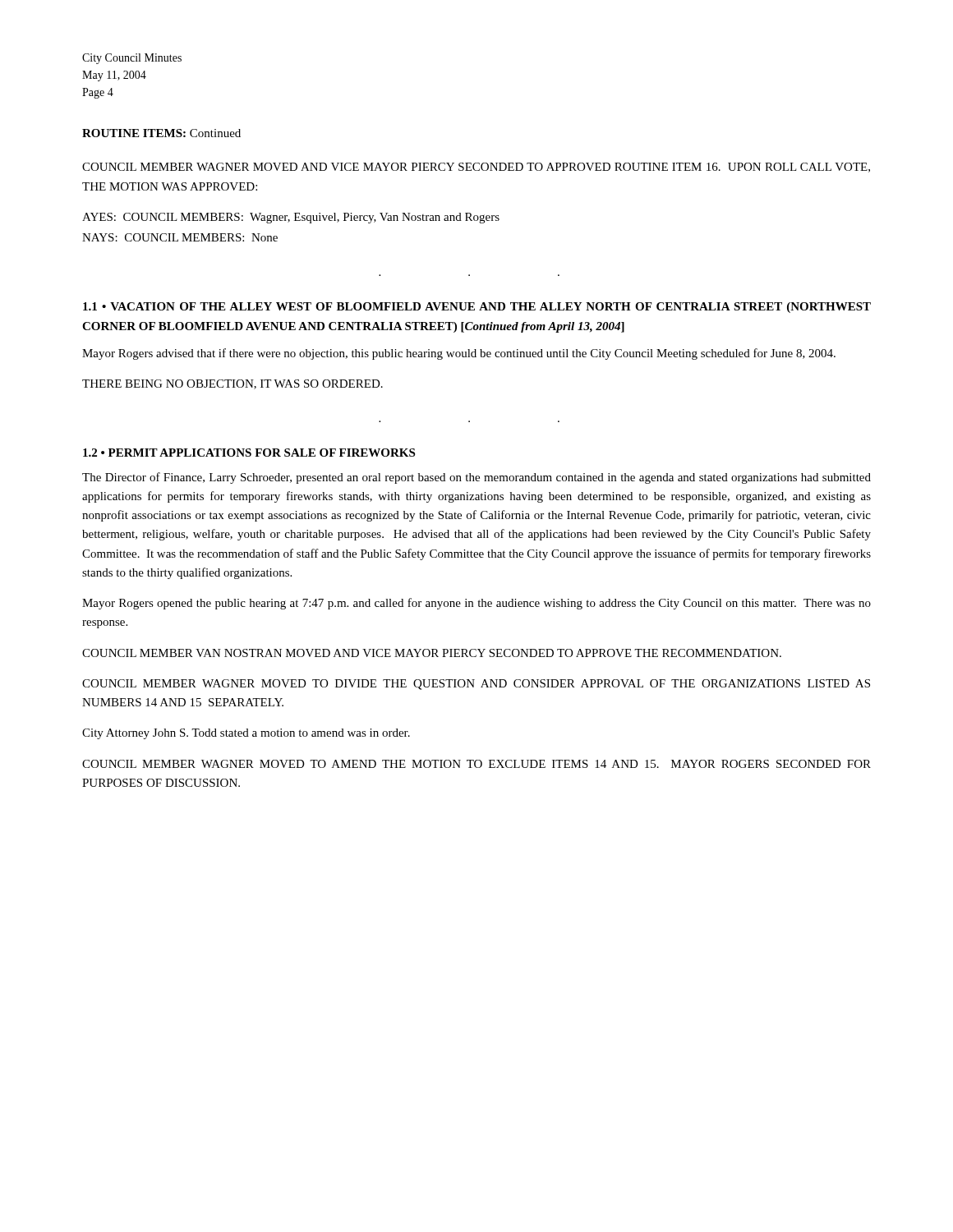Point to the block starting "1.1 • VACATION OF THE"
The image size is (953, 1232).
[x=476, y=316]
